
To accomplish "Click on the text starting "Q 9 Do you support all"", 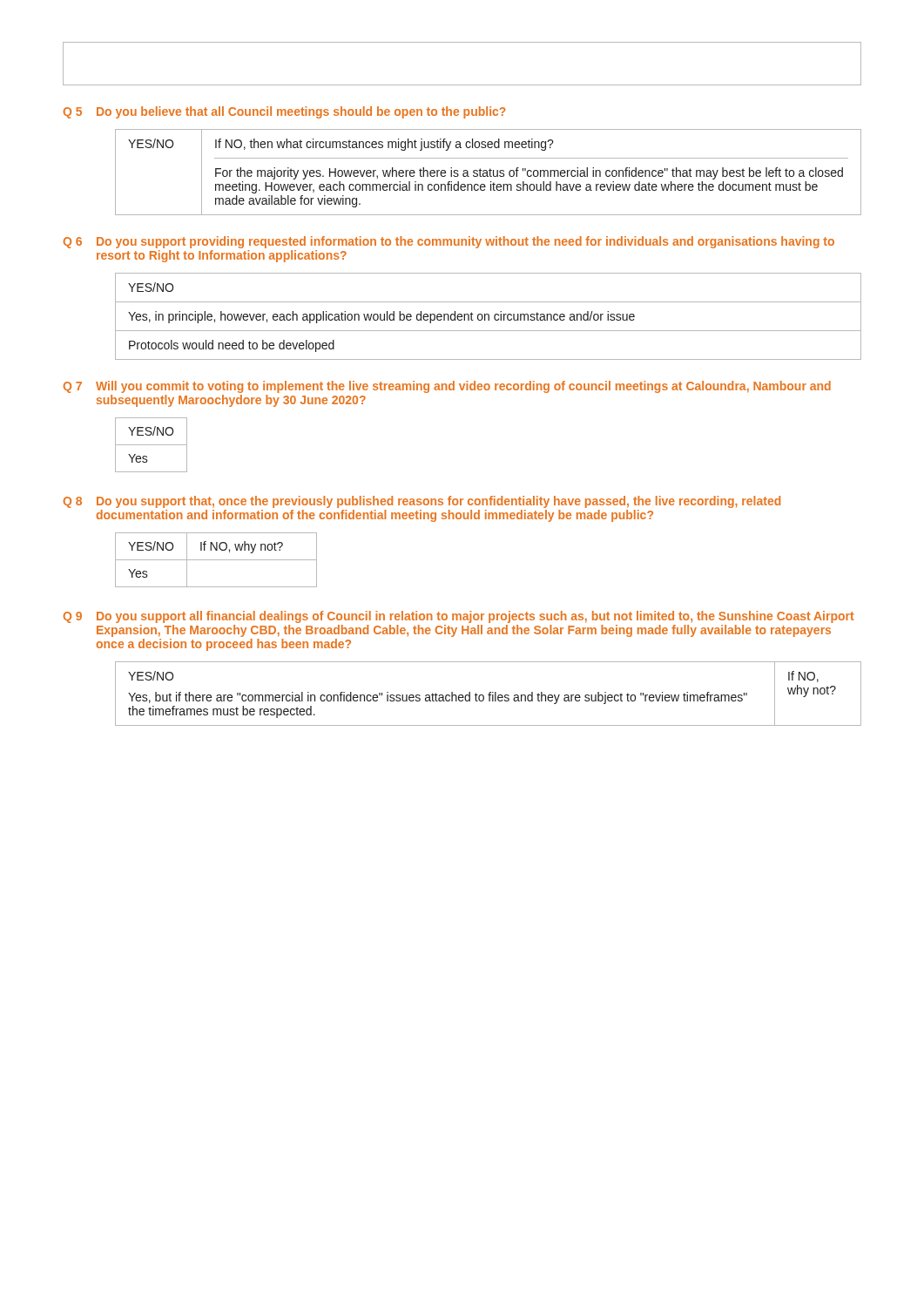I will (x=462, y=630).
